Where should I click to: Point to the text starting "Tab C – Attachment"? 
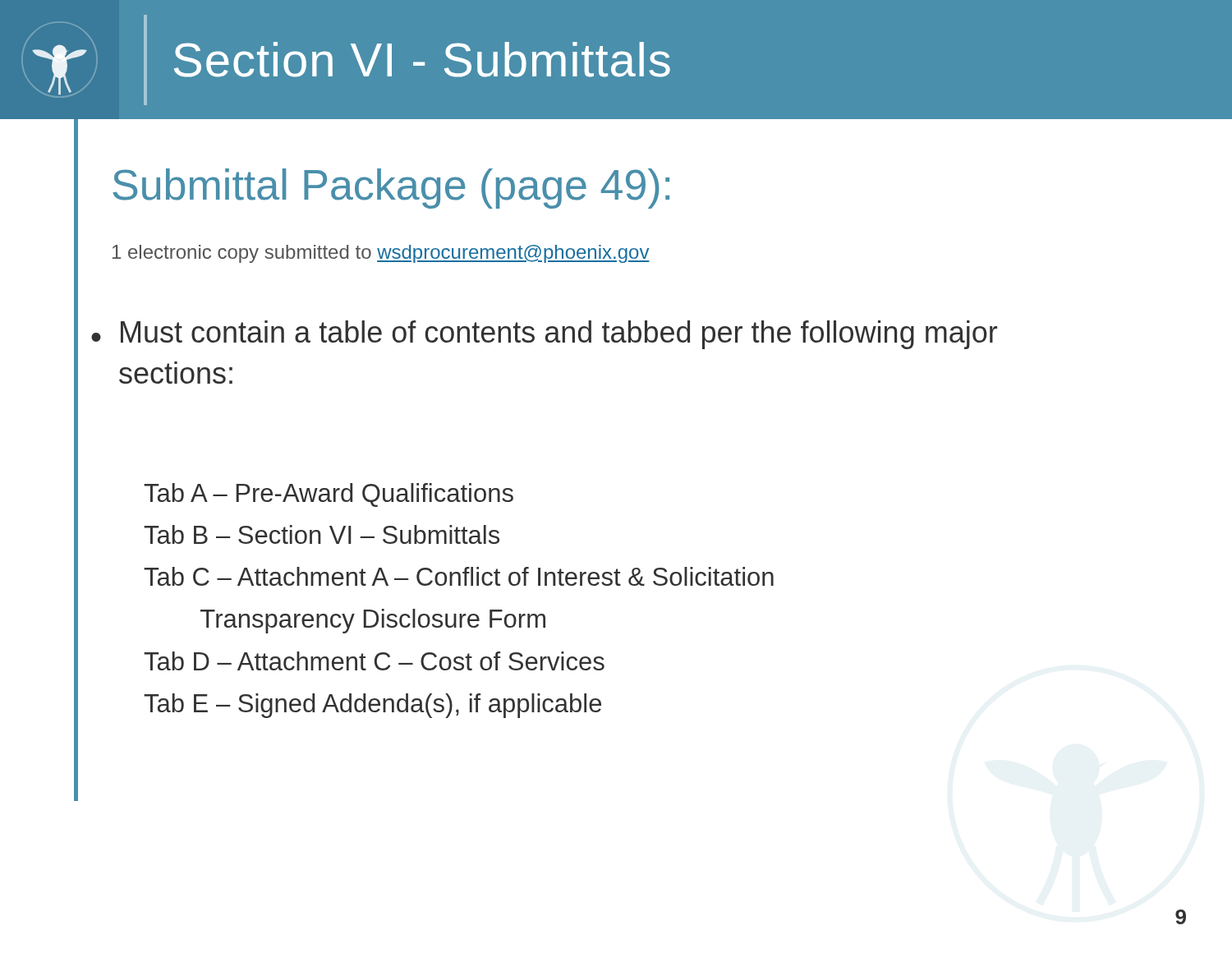point(459,598)
